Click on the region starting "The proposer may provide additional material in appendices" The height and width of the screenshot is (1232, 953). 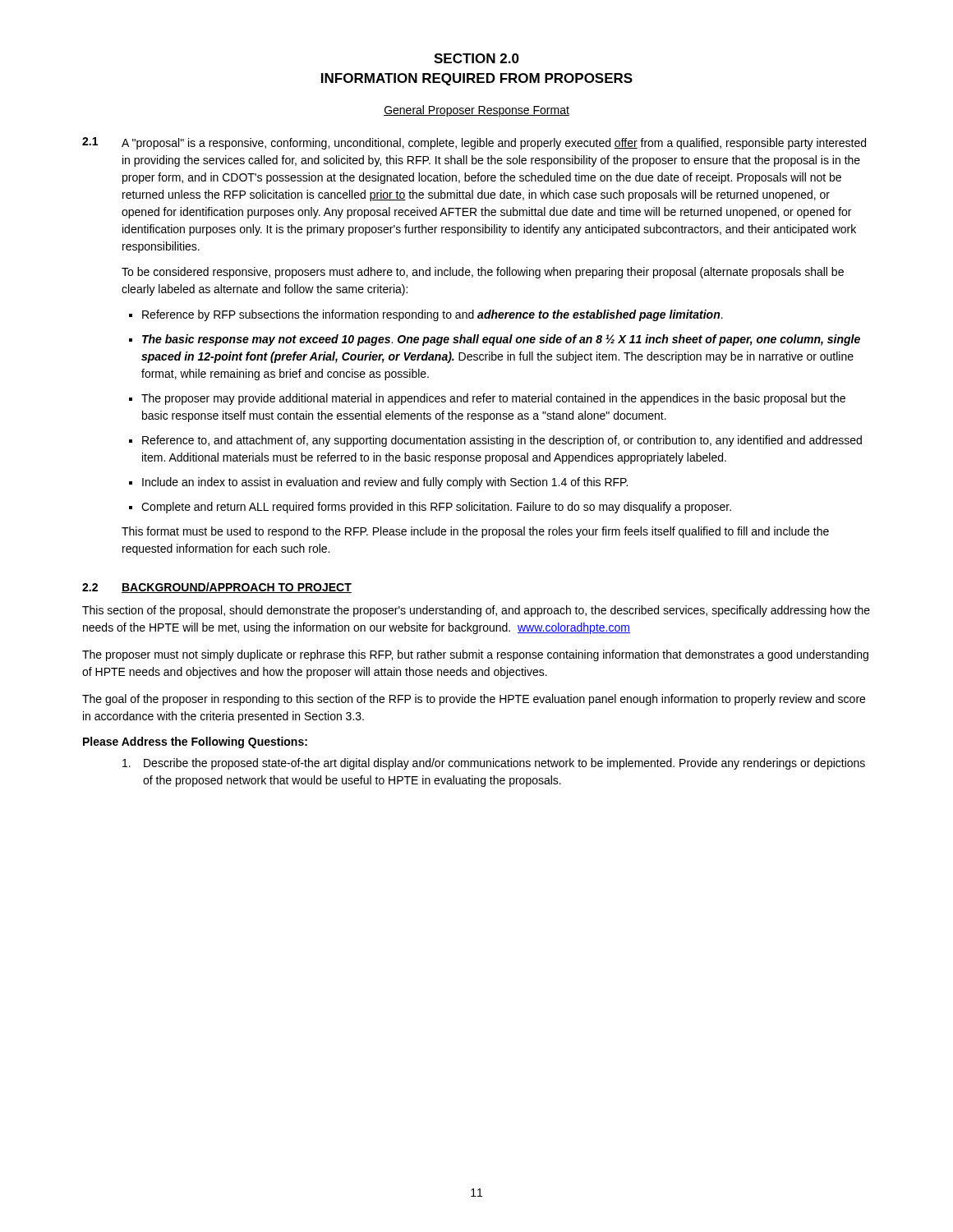pyautogui.click(x=494, y=407)
